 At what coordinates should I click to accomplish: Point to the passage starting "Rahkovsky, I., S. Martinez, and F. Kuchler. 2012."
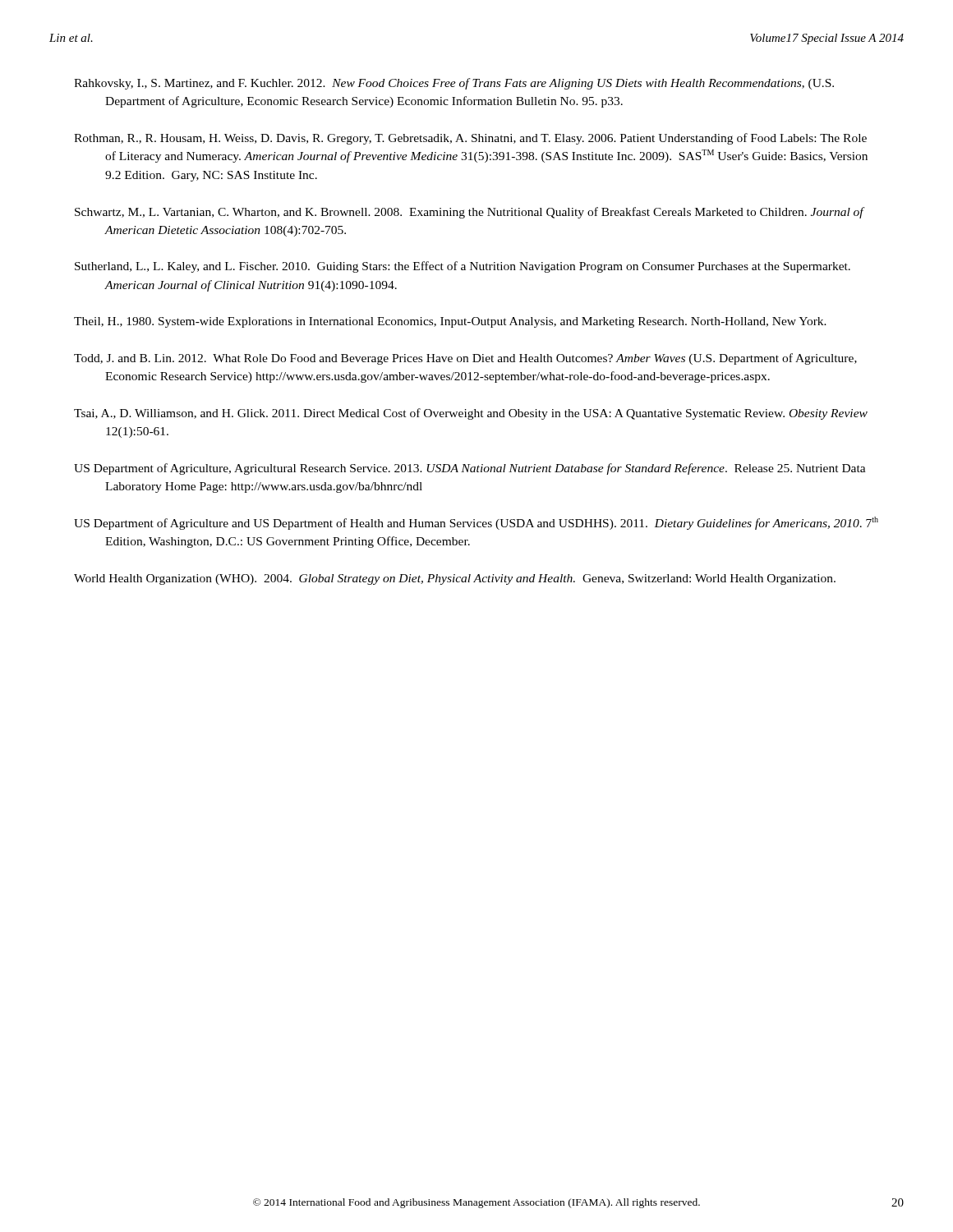click(454, 92)
